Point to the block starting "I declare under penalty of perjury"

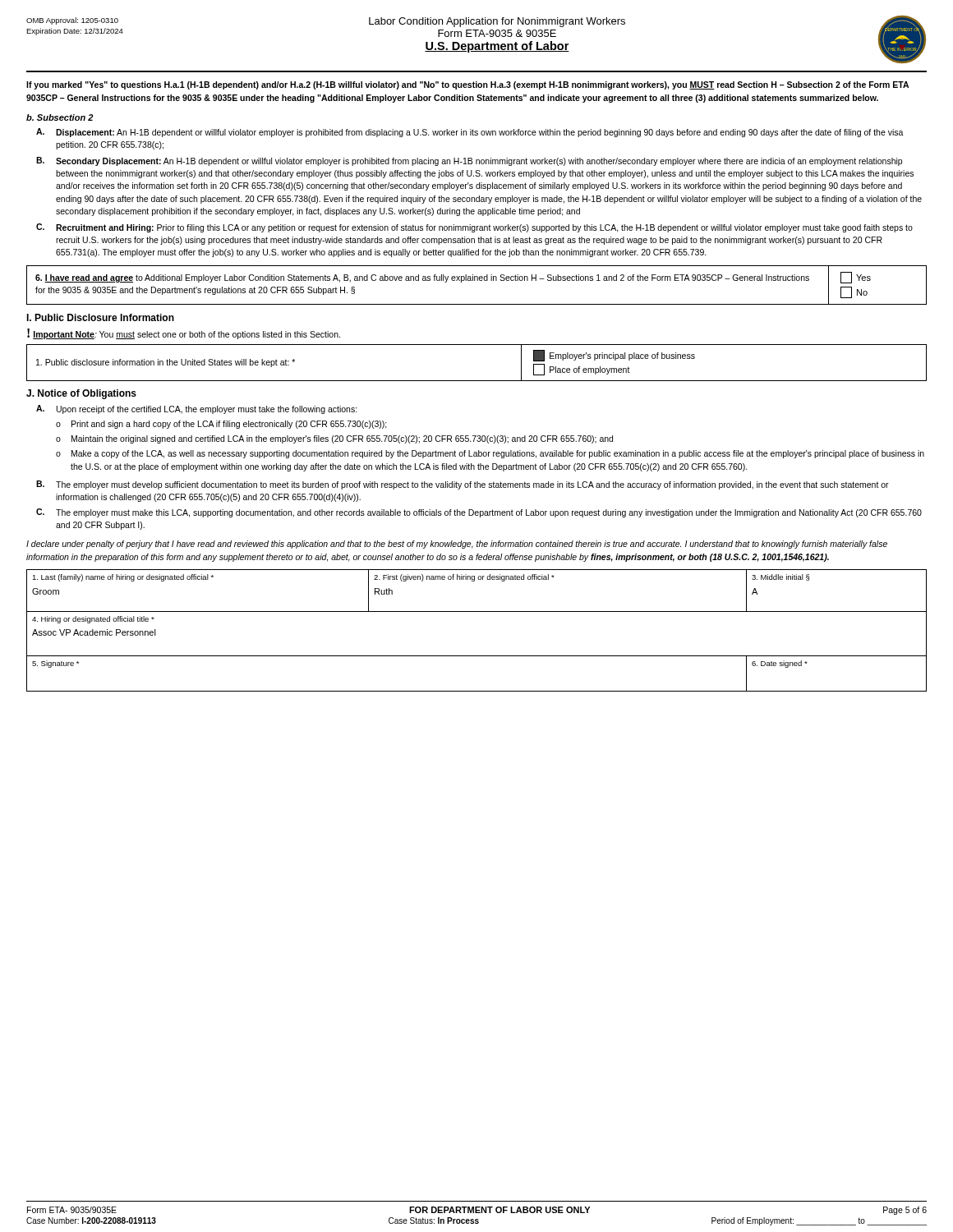(457, 550)
